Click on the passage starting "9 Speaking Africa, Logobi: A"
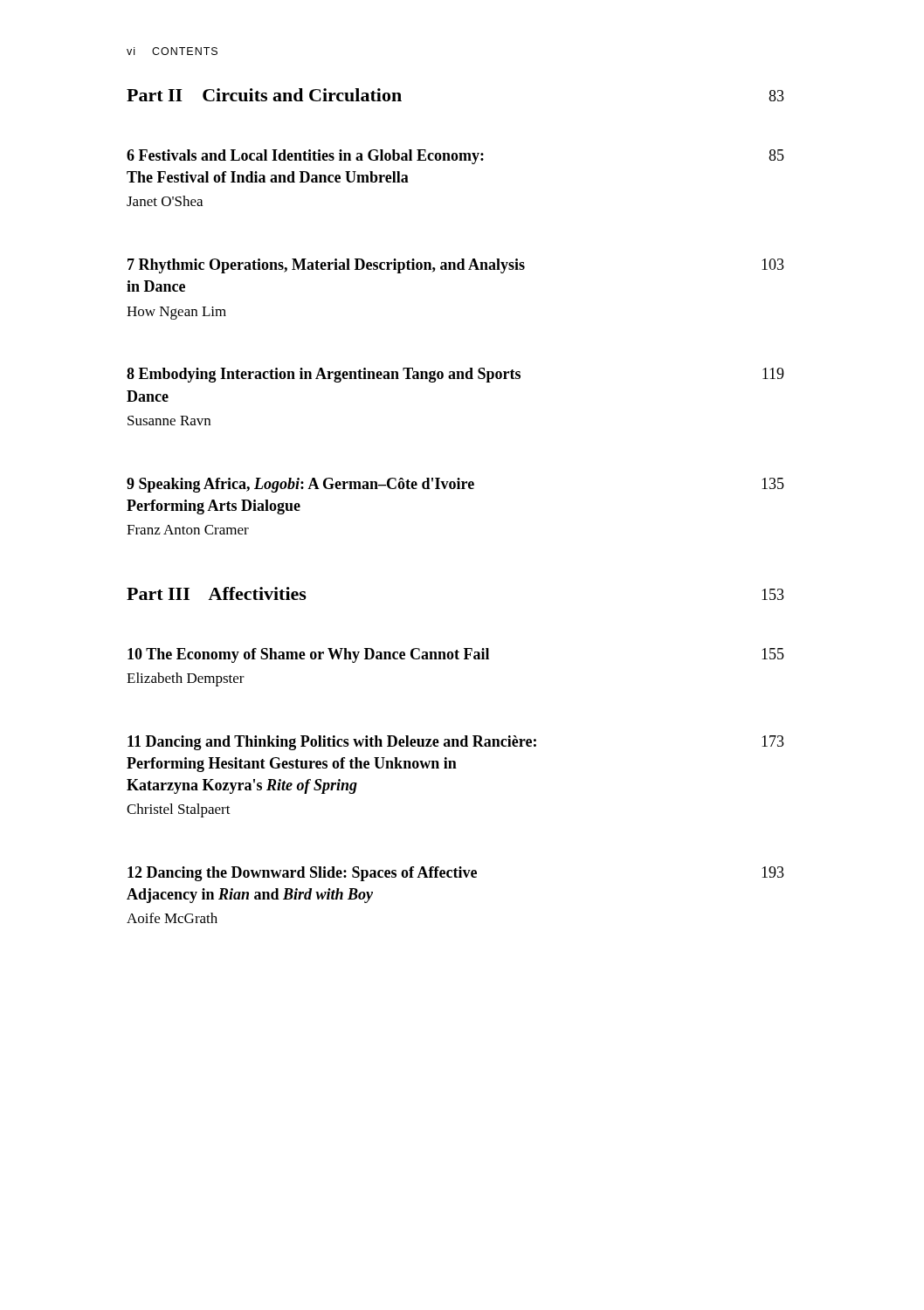 click(x=455, y=485)
